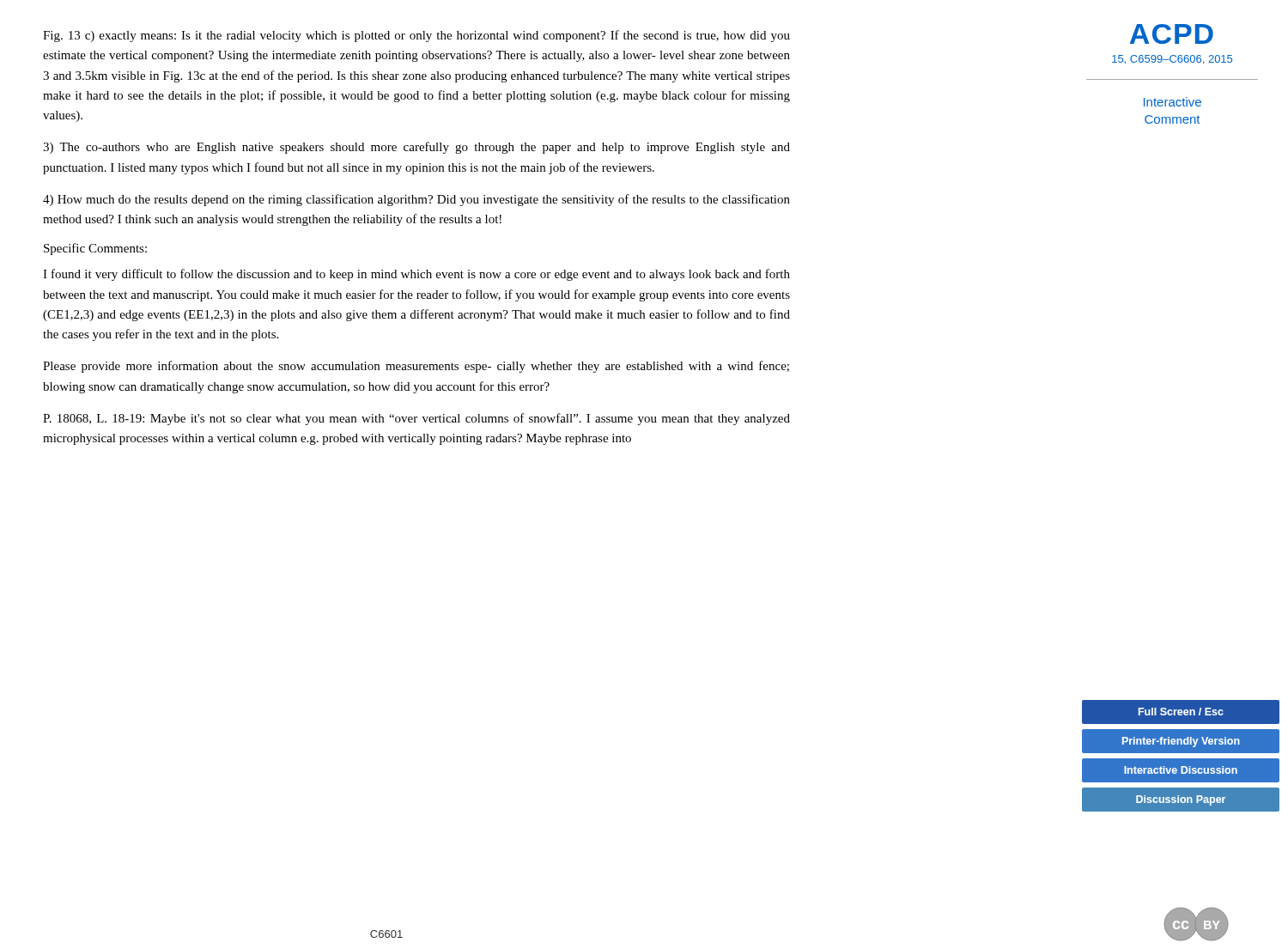Select the element starting "15, C6599–C6606, 2015"
Viewport: 1288px width, 949px height.
(x=1172, y=59)
